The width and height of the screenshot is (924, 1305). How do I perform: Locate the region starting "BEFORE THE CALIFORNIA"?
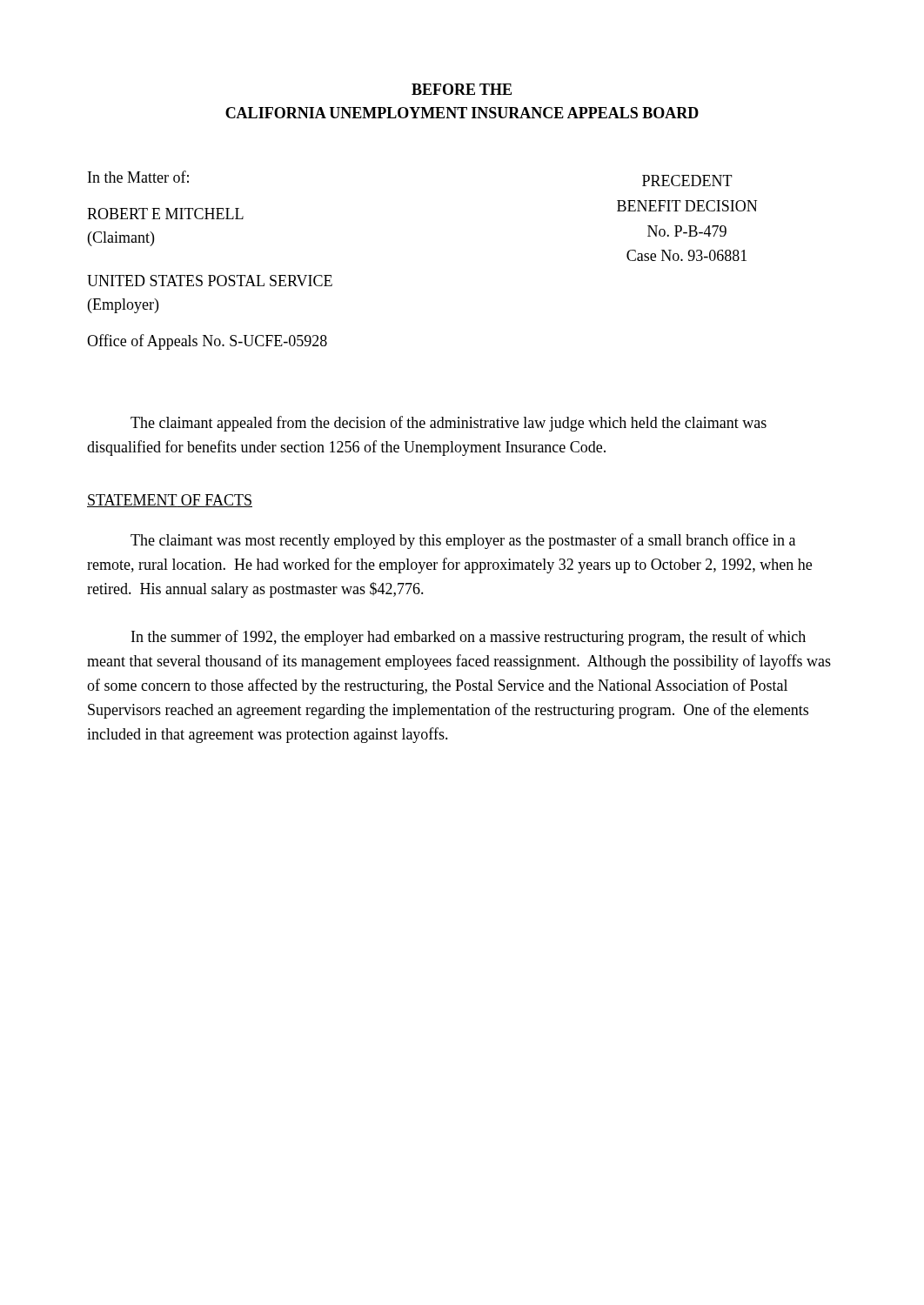(x=462, y=101)
